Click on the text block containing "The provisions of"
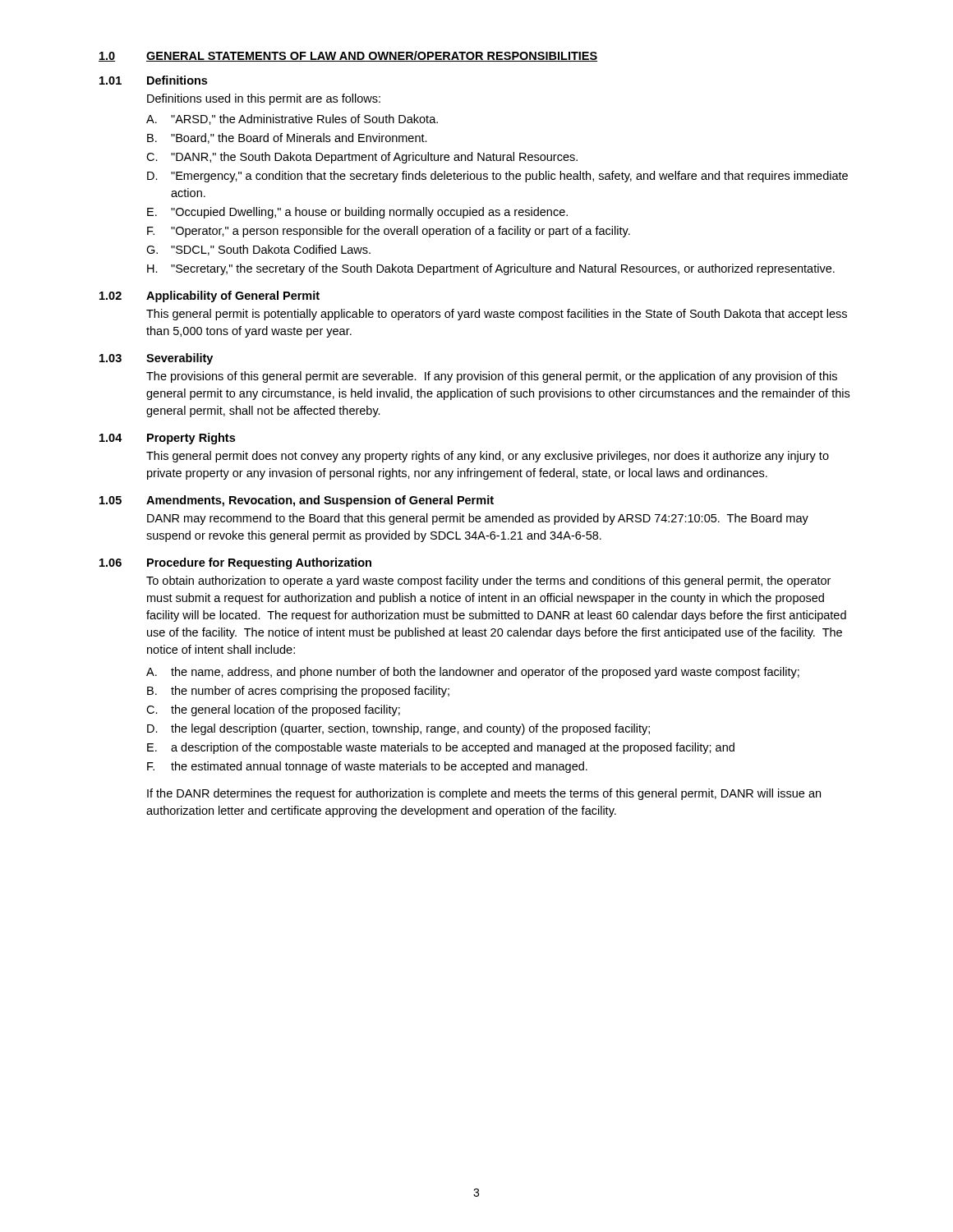This screenshot has height=1232, width=953. (498, 394)
